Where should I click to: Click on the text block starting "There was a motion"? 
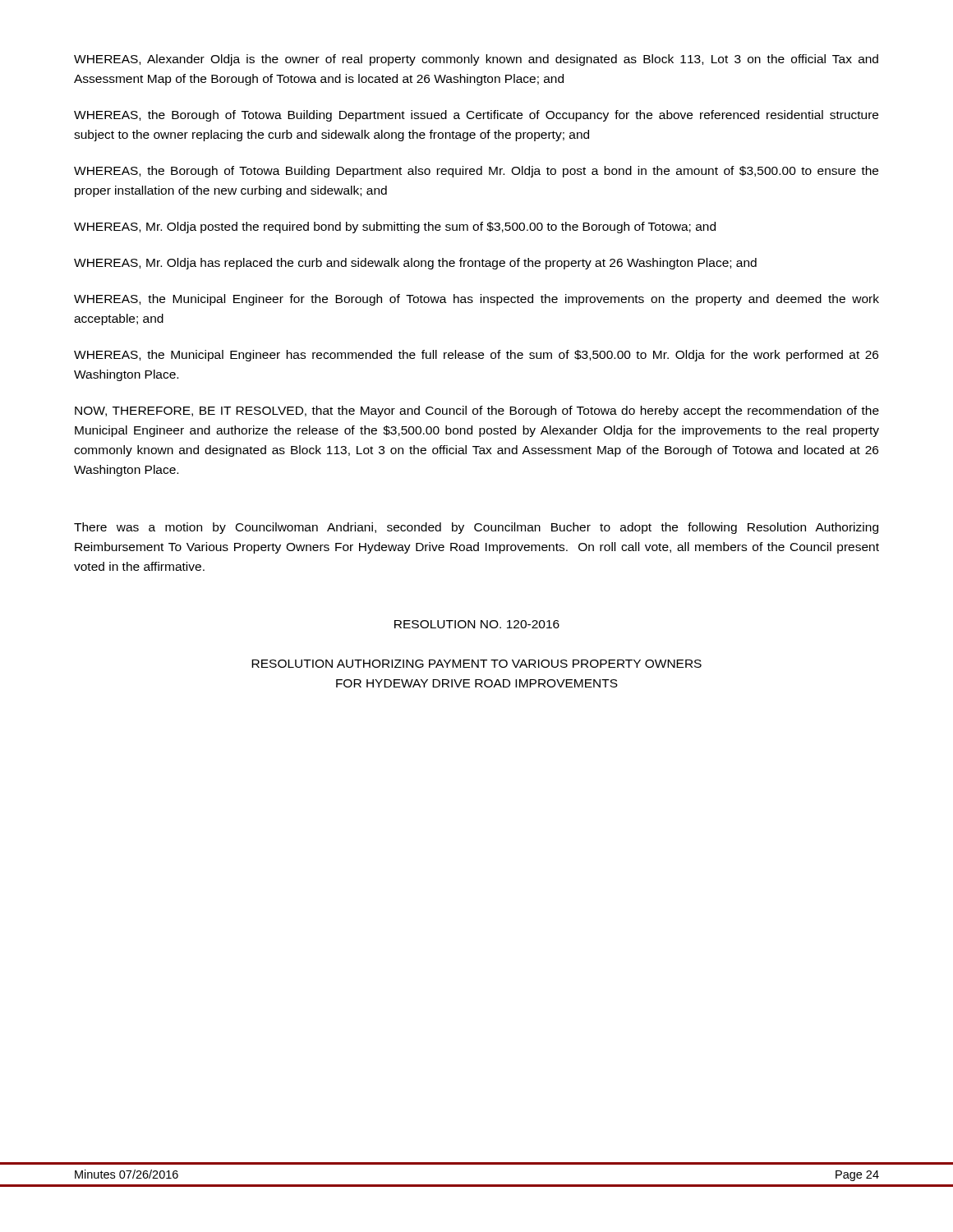pos(476,547)
